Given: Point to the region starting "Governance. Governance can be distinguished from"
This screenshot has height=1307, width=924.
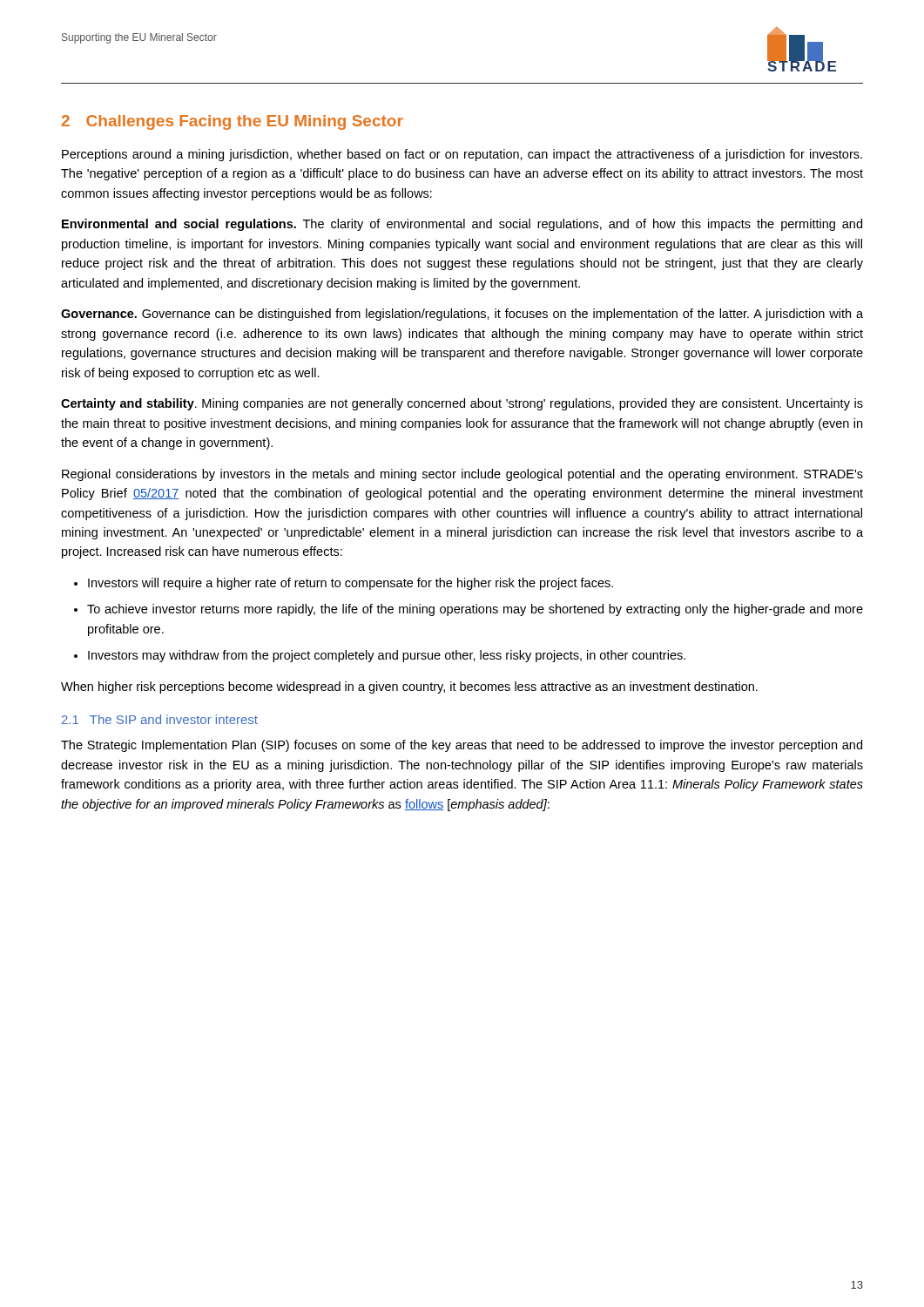Looking at the screenshot, I should (462, 344).
